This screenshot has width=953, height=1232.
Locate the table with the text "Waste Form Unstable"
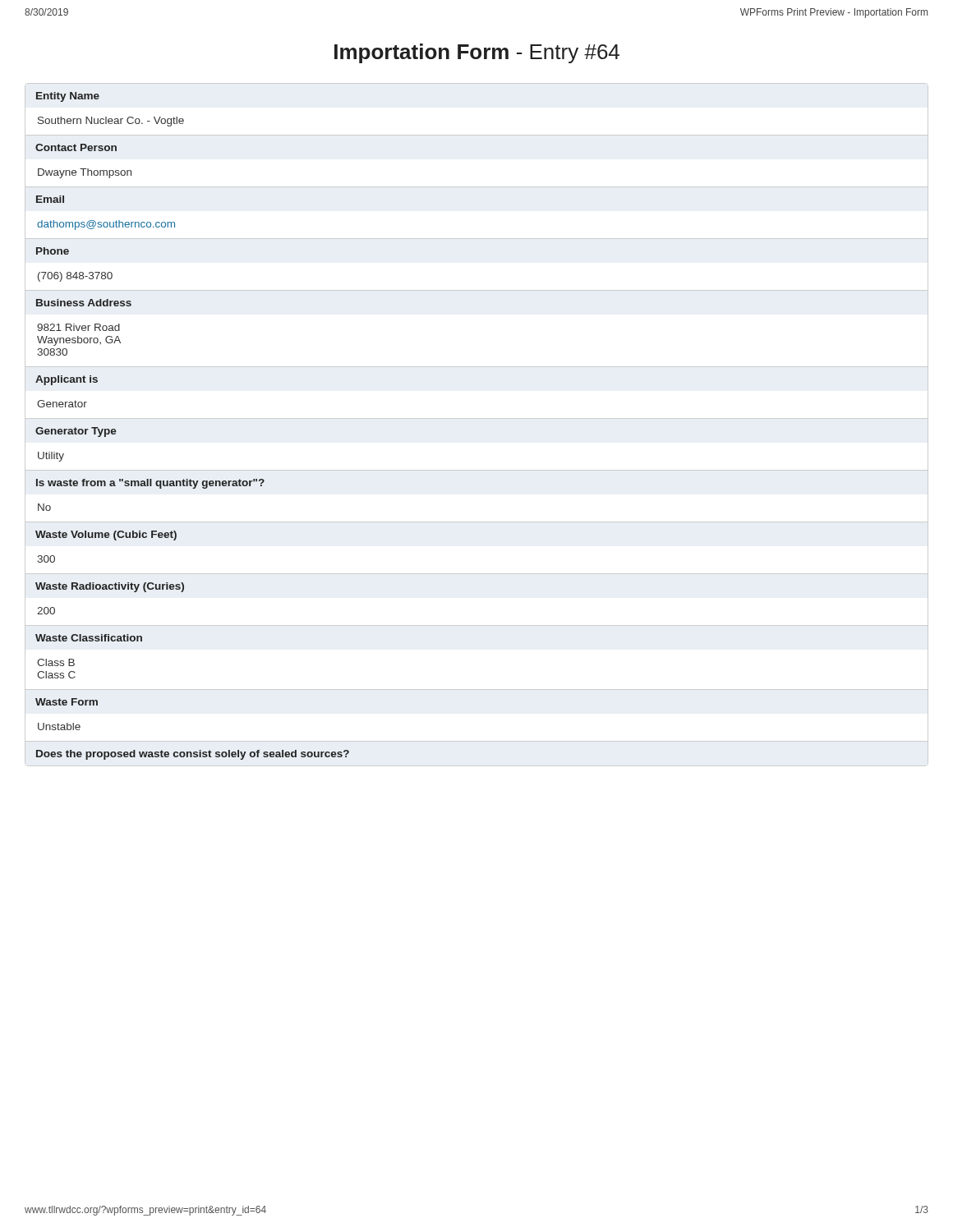point(476,716)
